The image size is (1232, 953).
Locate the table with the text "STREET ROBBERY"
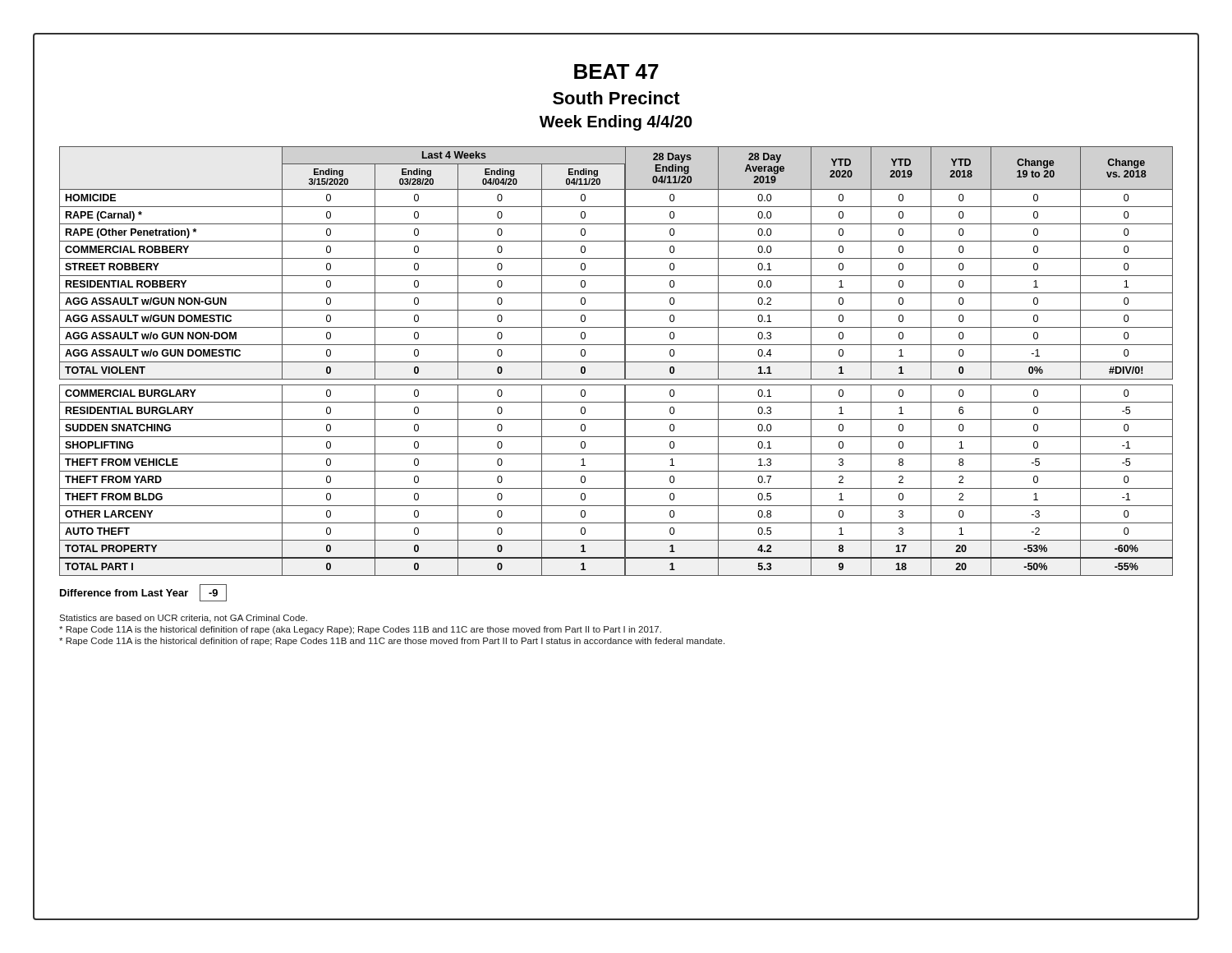point(616,361)
